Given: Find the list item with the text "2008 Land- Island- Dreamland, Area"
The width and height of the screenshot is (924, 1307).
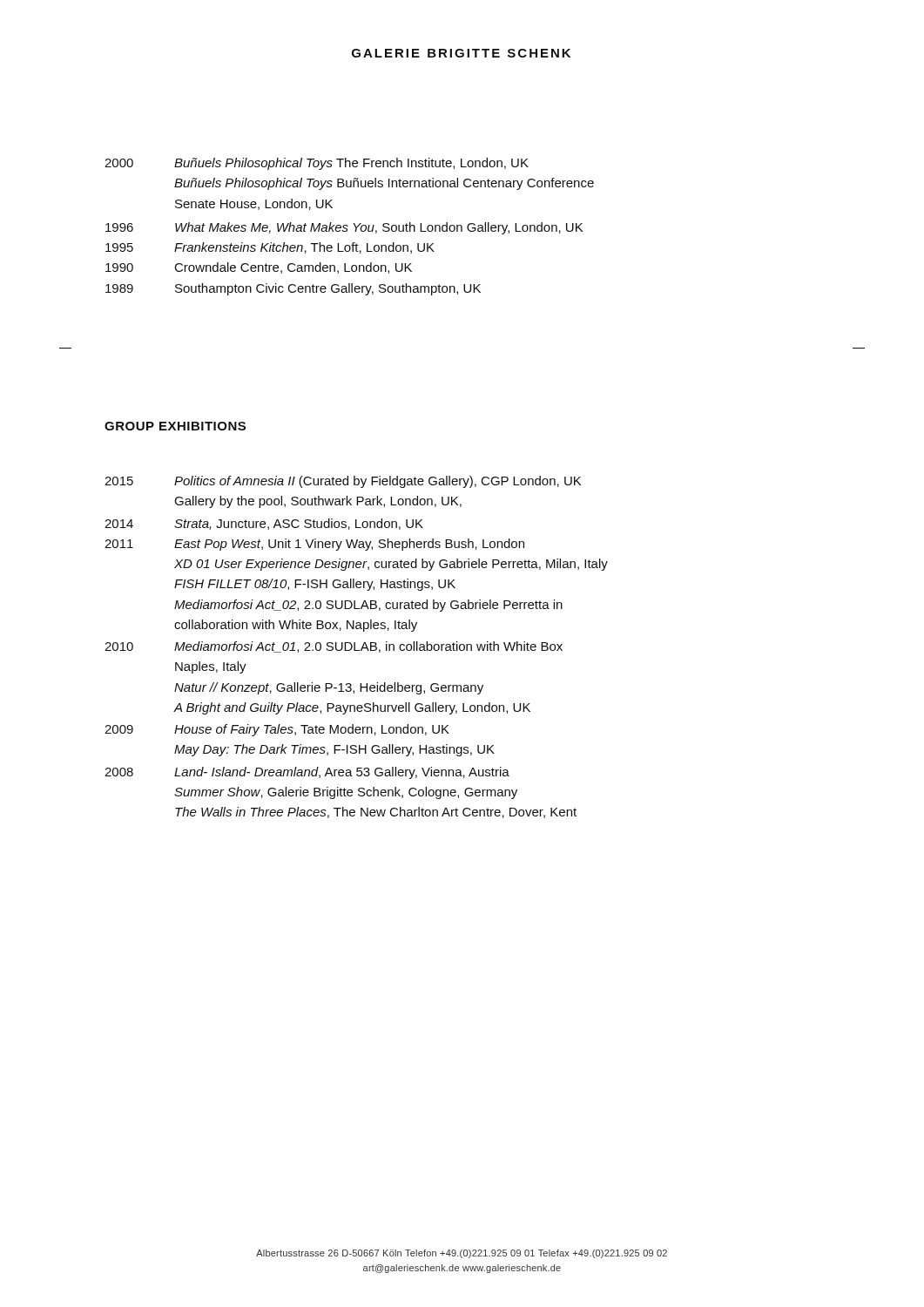Looking at the screenshot, I should [x=341, y=791].
